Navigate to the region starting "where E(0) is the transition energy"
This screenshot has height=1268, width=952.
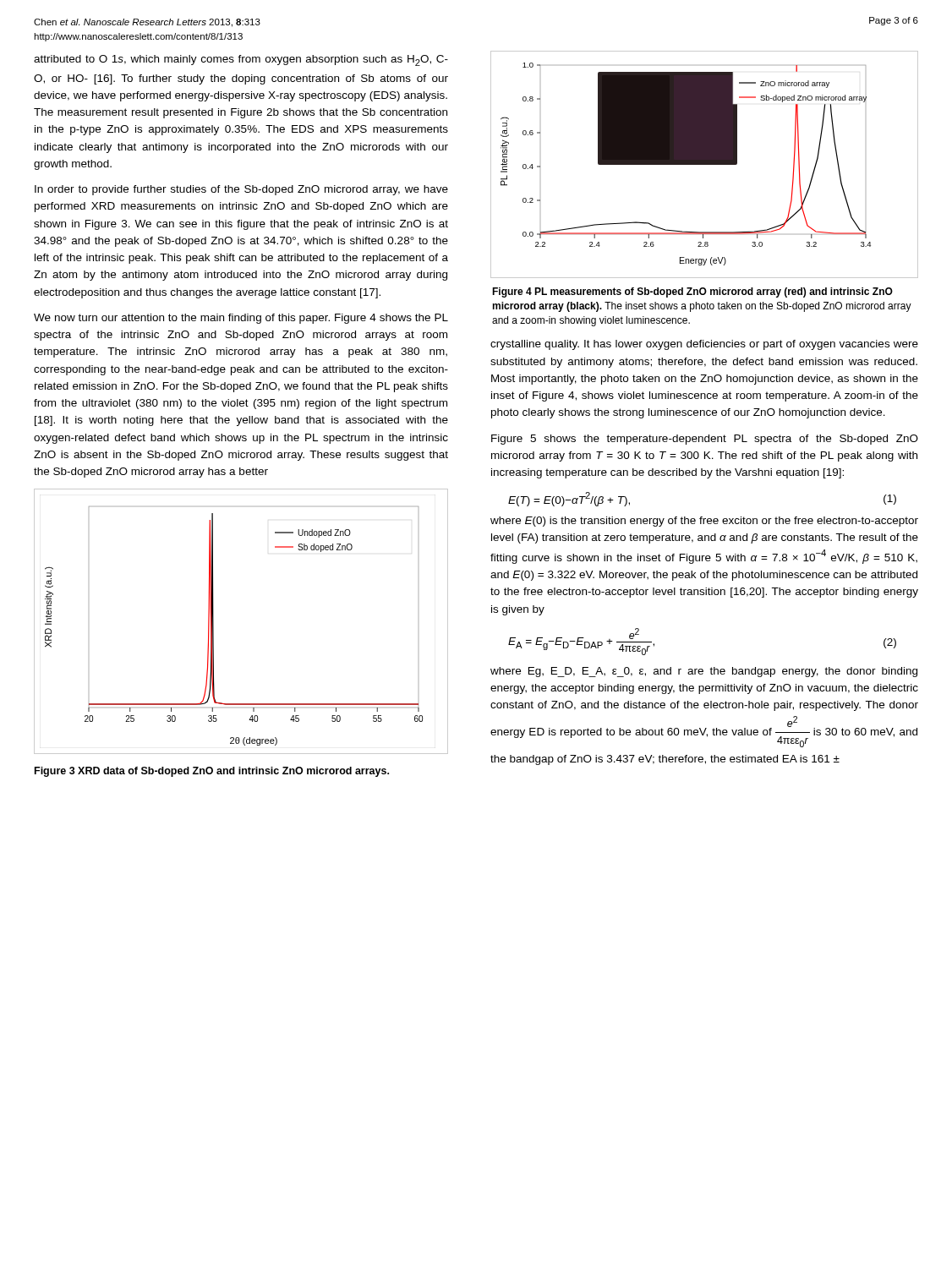point(704,565)
